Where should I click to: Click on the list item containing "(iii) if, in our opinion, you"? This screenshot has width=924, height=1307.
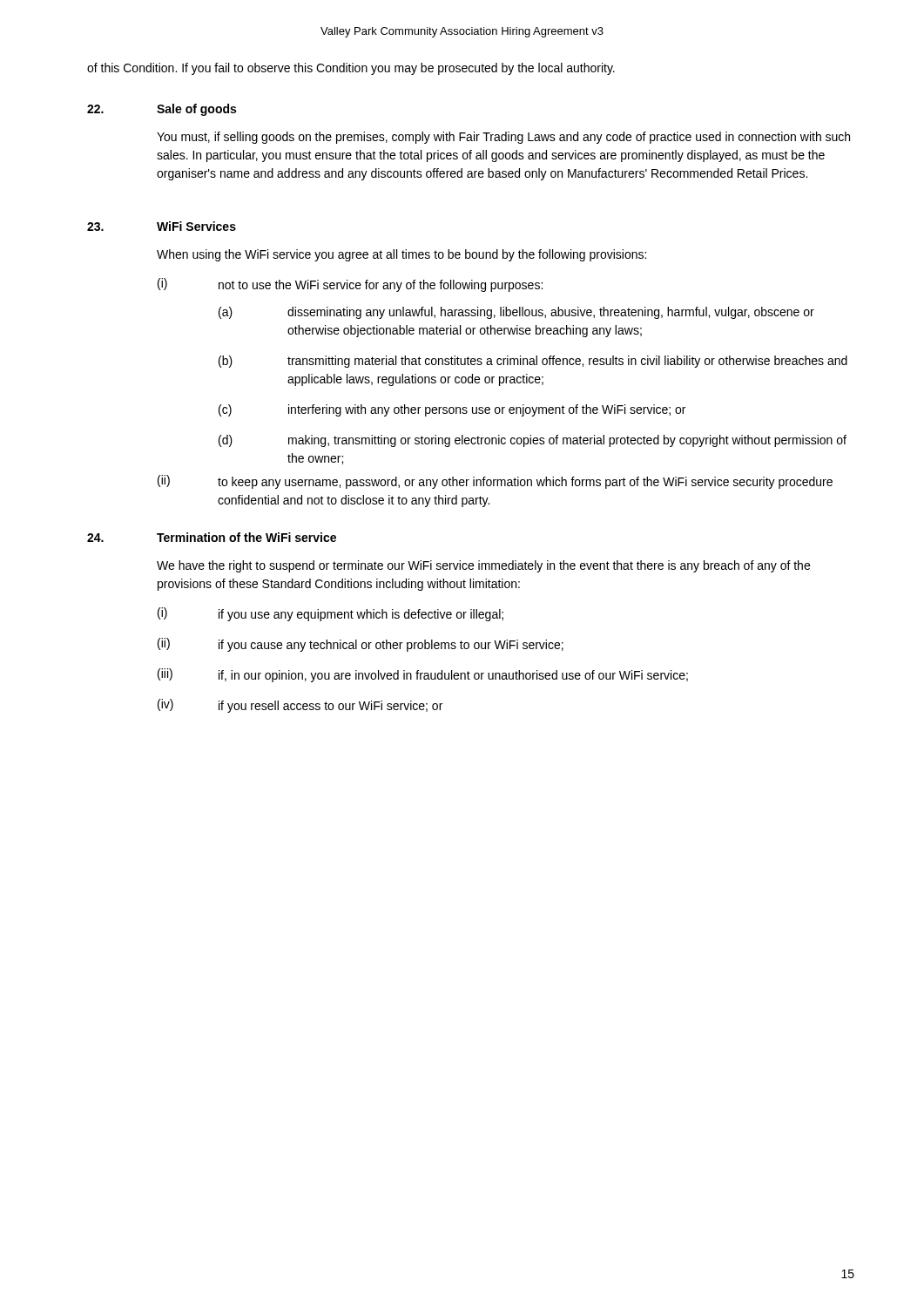click(x=506, y=676)
